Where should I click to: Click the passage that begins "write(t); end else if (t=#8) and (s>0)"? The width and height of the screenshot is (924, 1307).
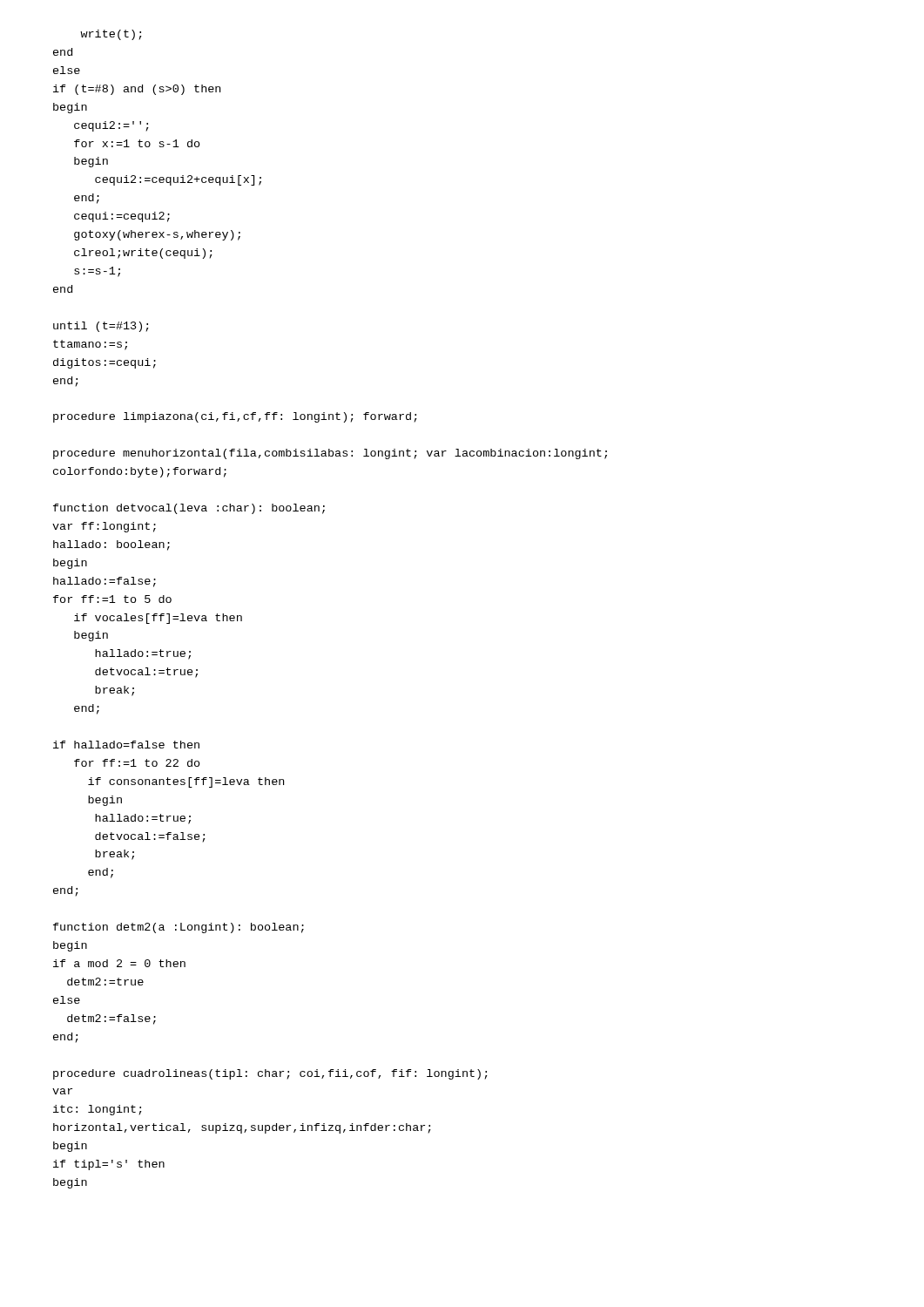pos(111,35)
